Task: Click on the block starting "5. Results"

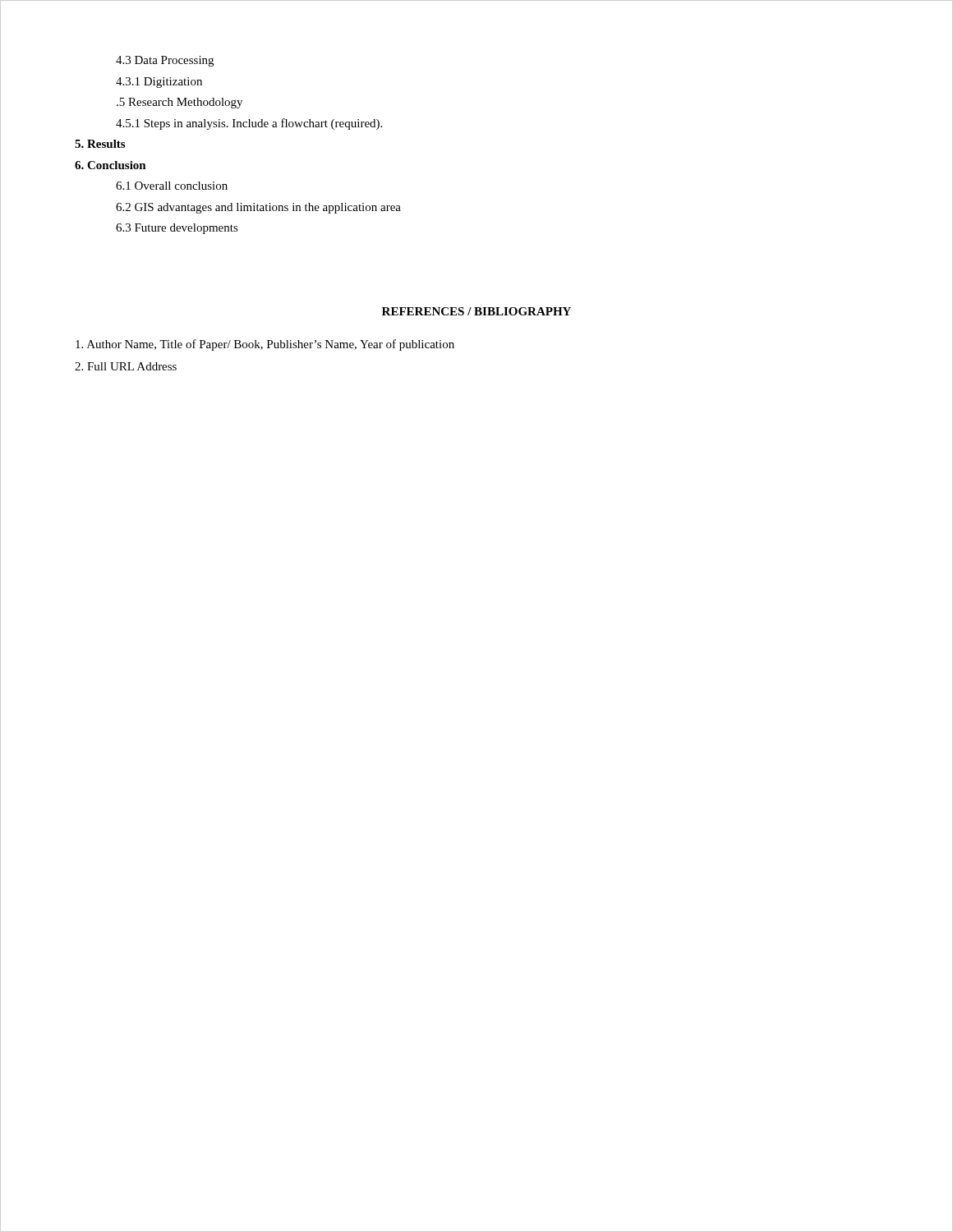Action: click(100, 144)
